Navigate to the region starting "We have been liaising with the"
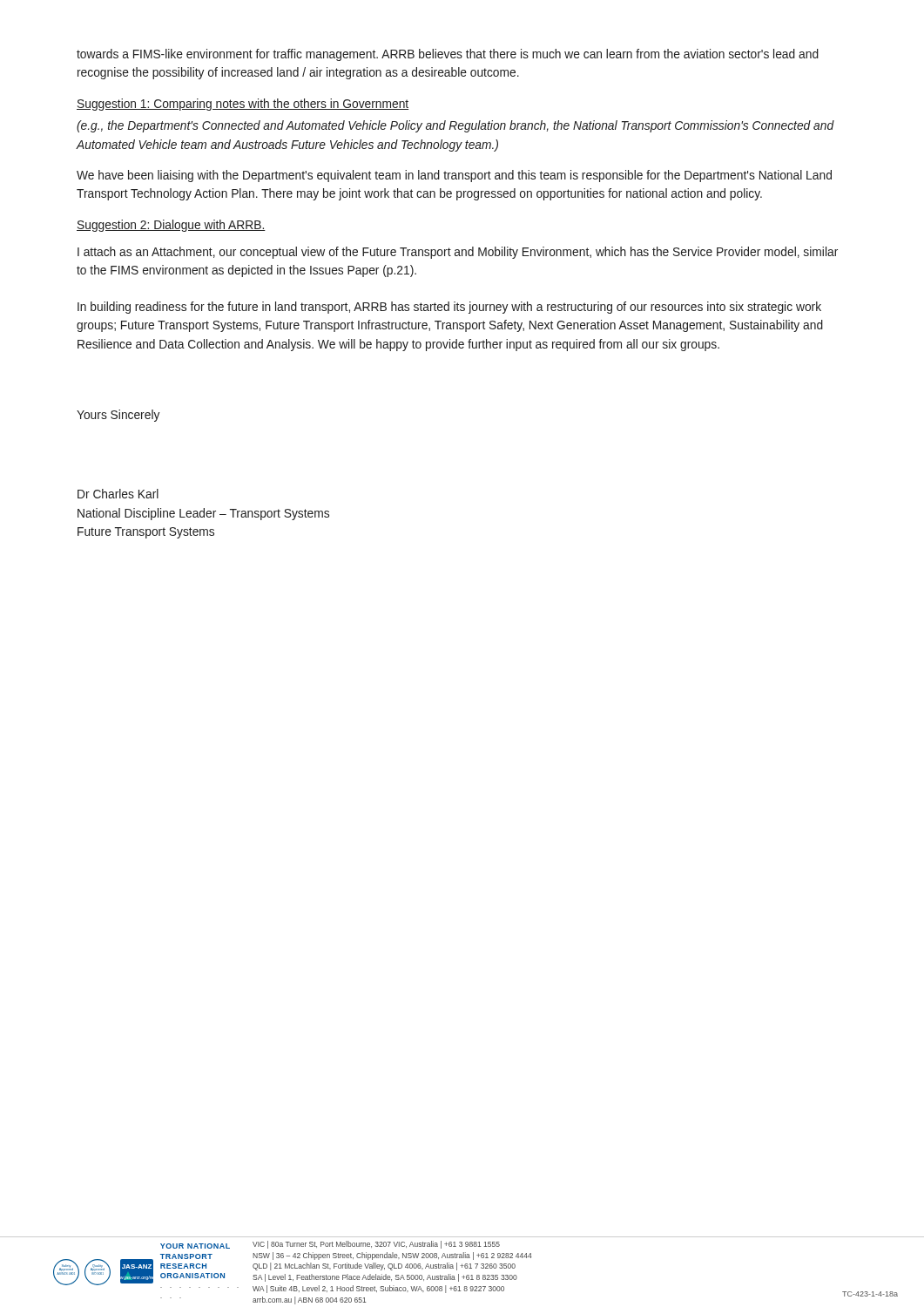 [x=455, y=185]
